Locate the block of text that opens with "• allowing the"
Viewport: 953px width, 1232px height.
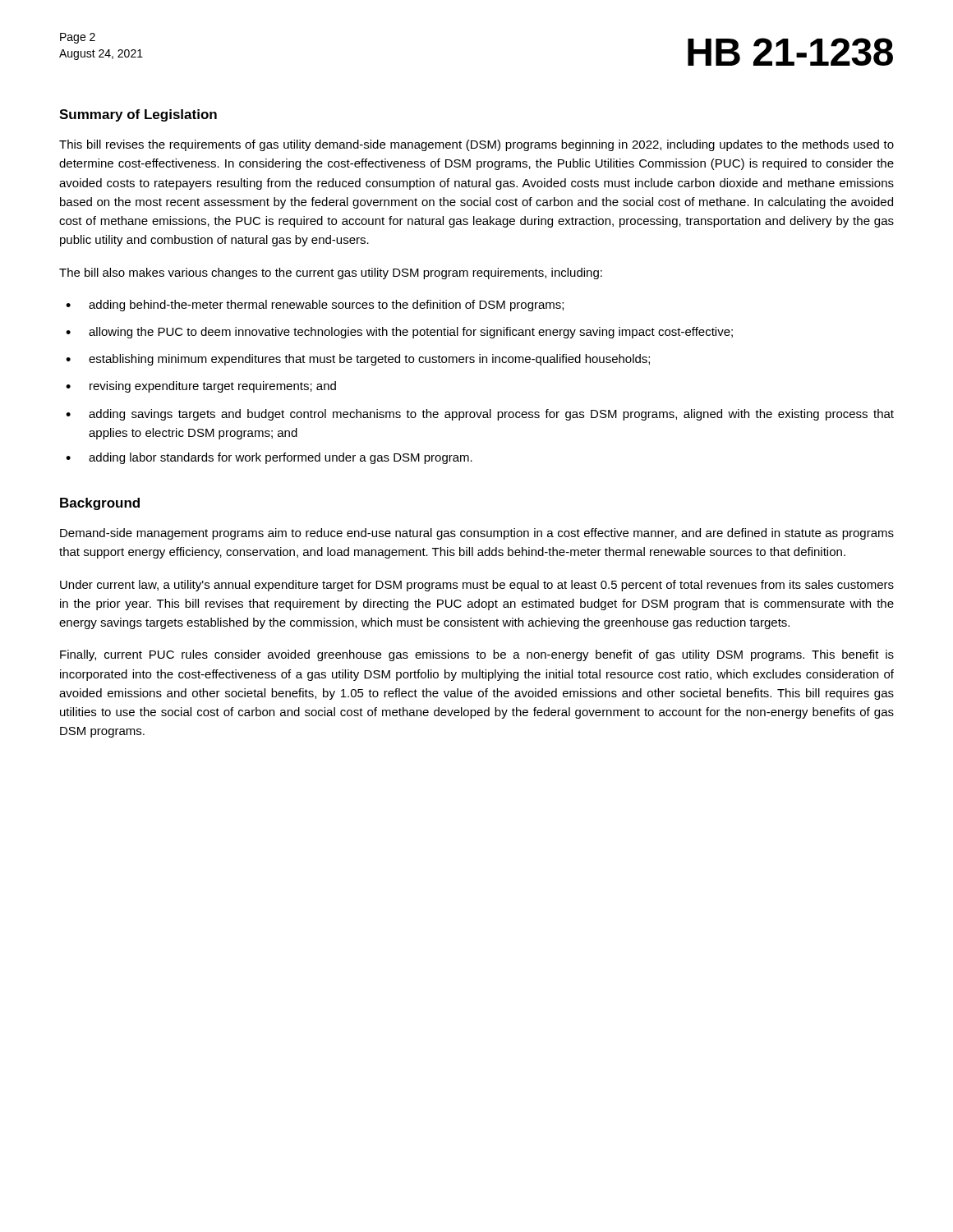coord(476,333)
